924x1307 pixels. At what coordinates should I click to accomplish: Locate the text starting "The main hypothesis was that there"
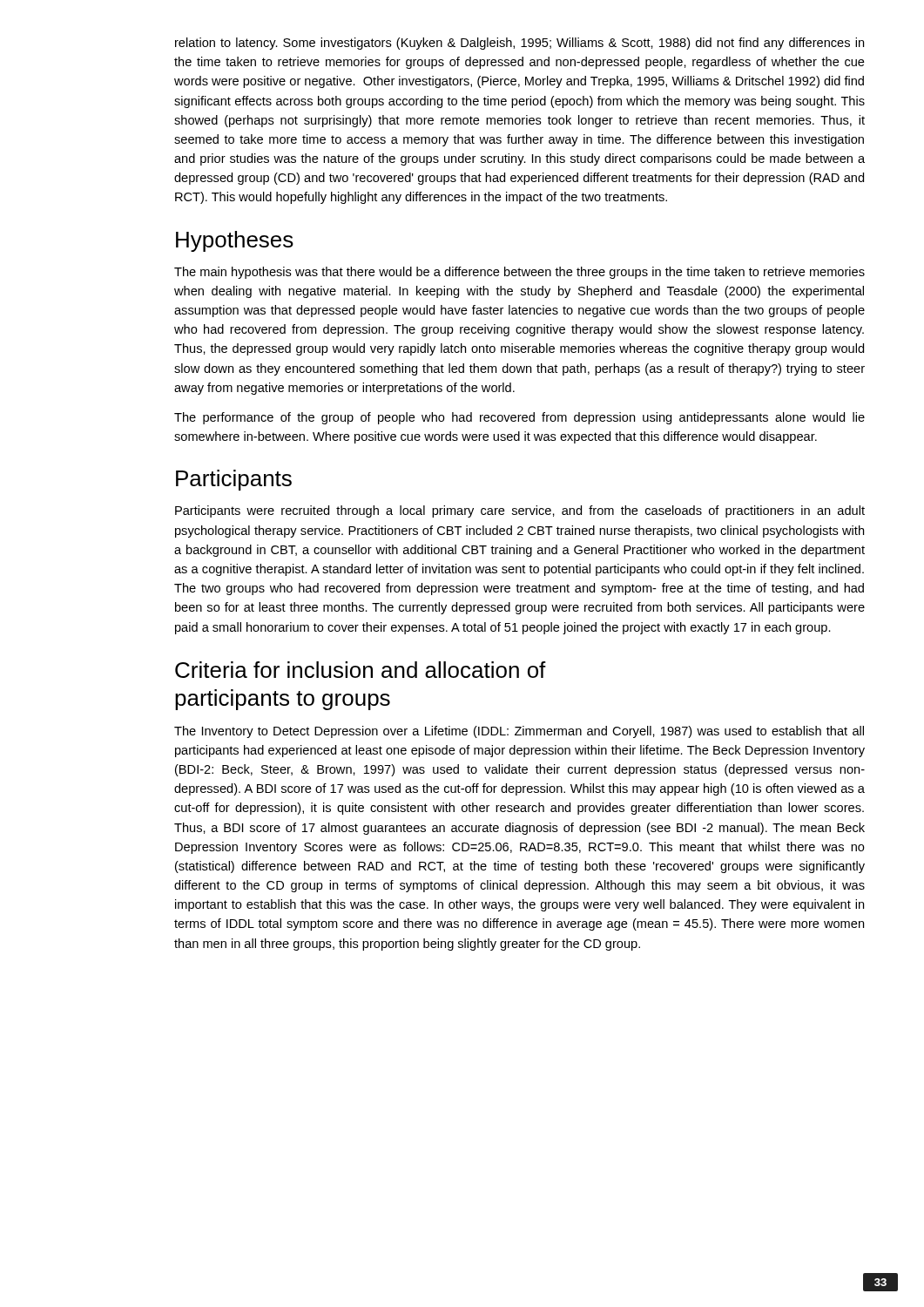(x=519, y=330)
